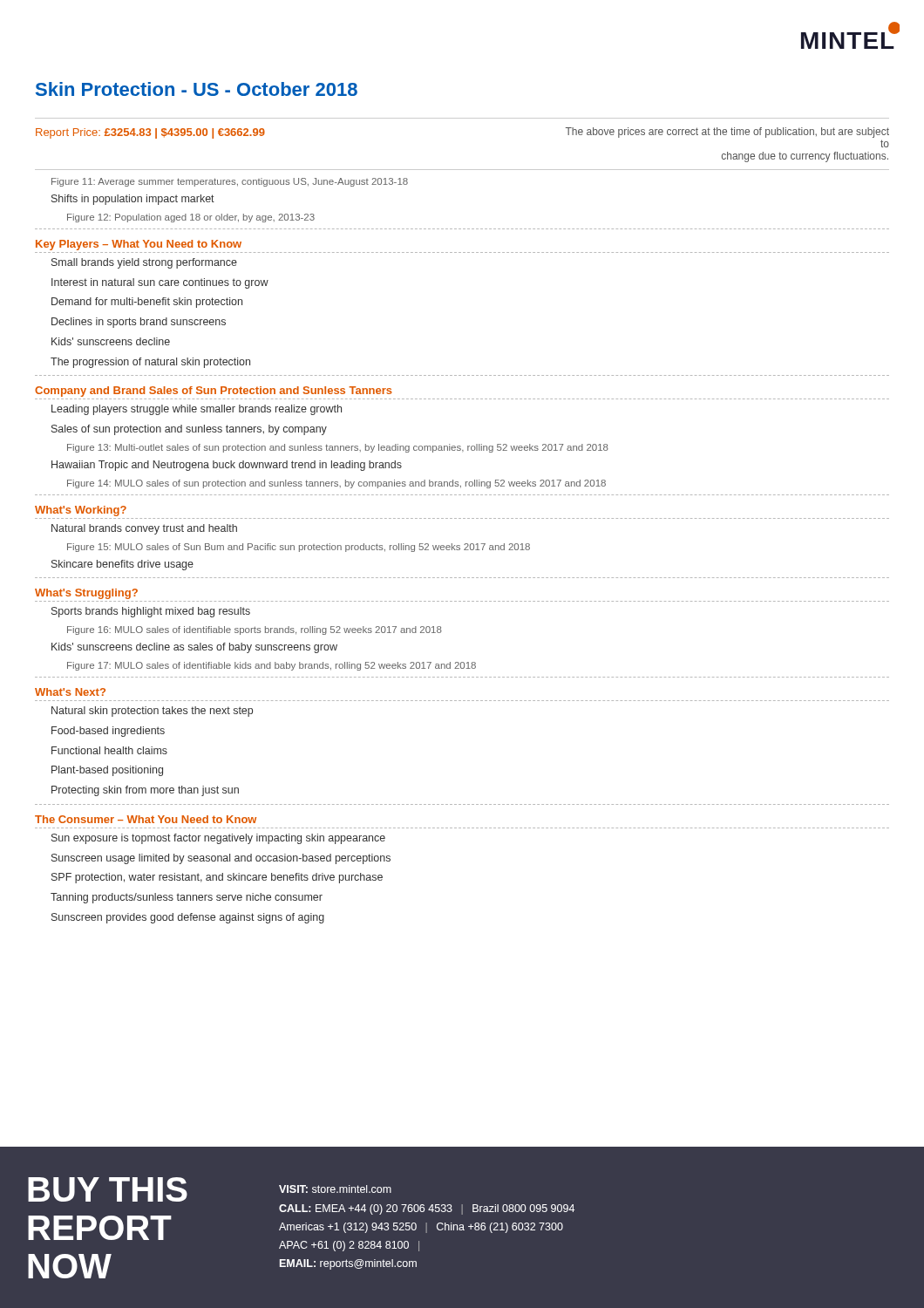This screenshot has width=924, height=1308.
Task: Select the text block starting "Natural brands convey trust and health"
Action: point(144,528)
